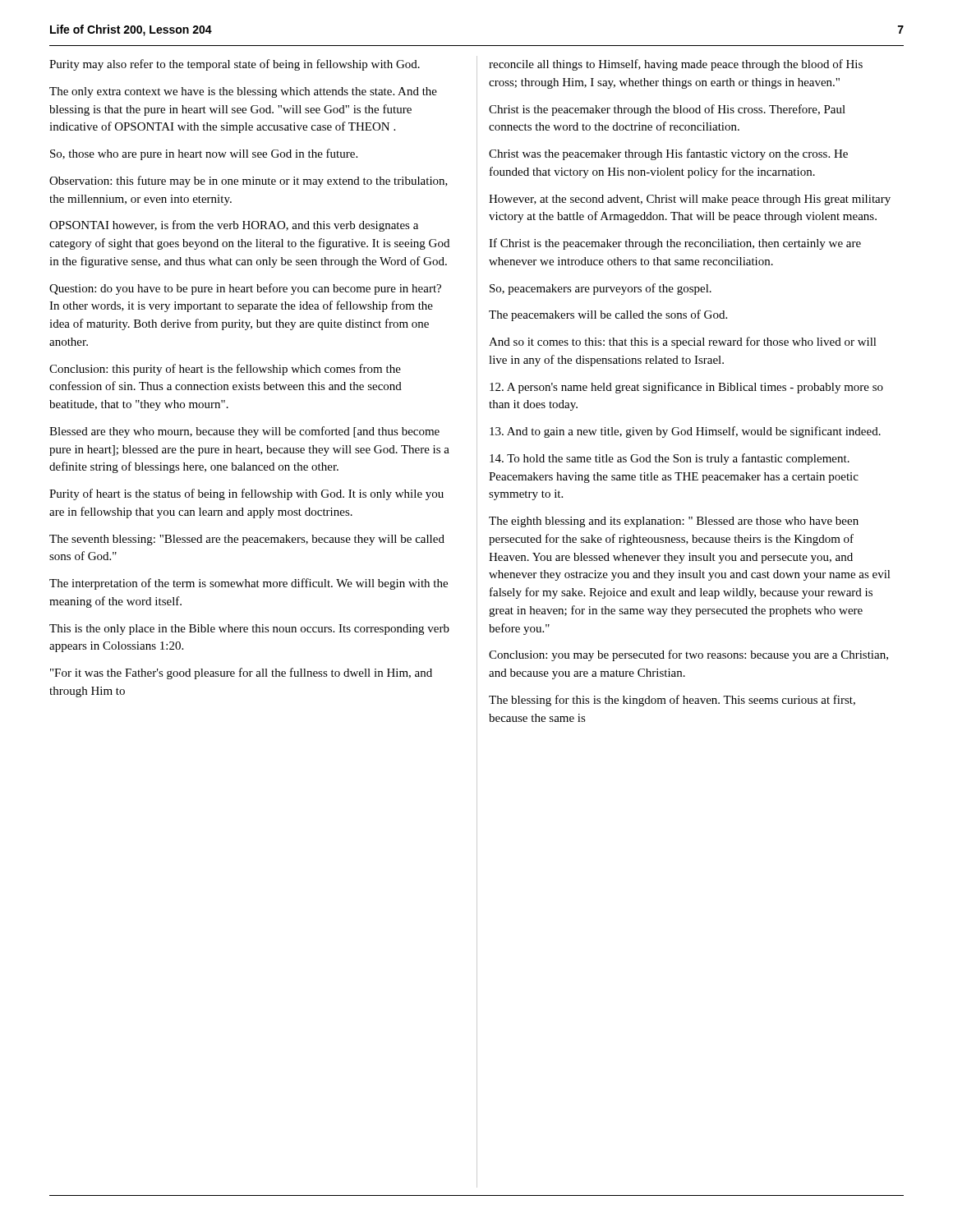Viewport: 953px width, 1232px height.
Task: Where is the passage that starts "The peacemakers will"?
Action: click(608, 315)
